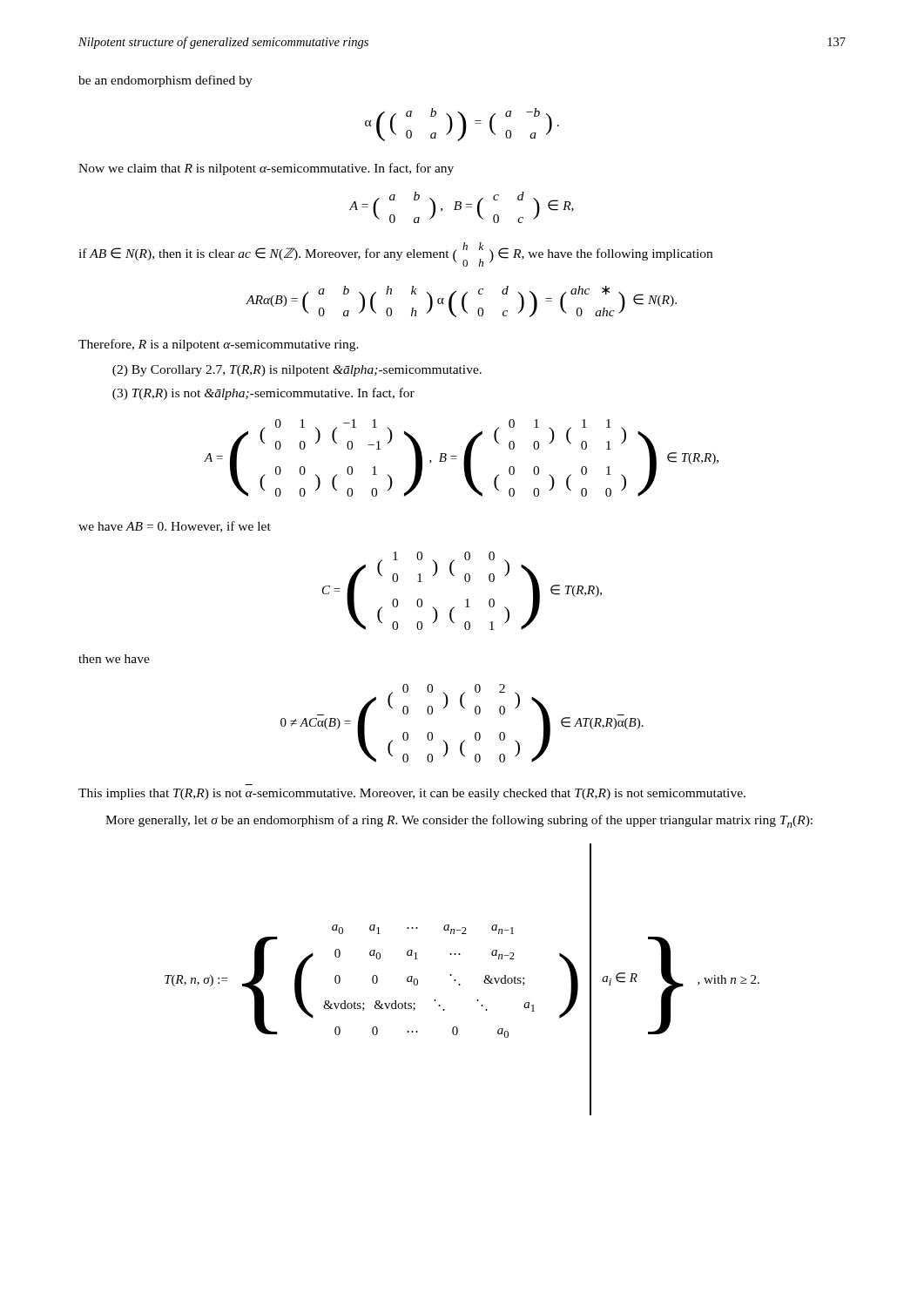
Task: Find "be an endomorphism defined by" on this page
Action: [165, 81]
